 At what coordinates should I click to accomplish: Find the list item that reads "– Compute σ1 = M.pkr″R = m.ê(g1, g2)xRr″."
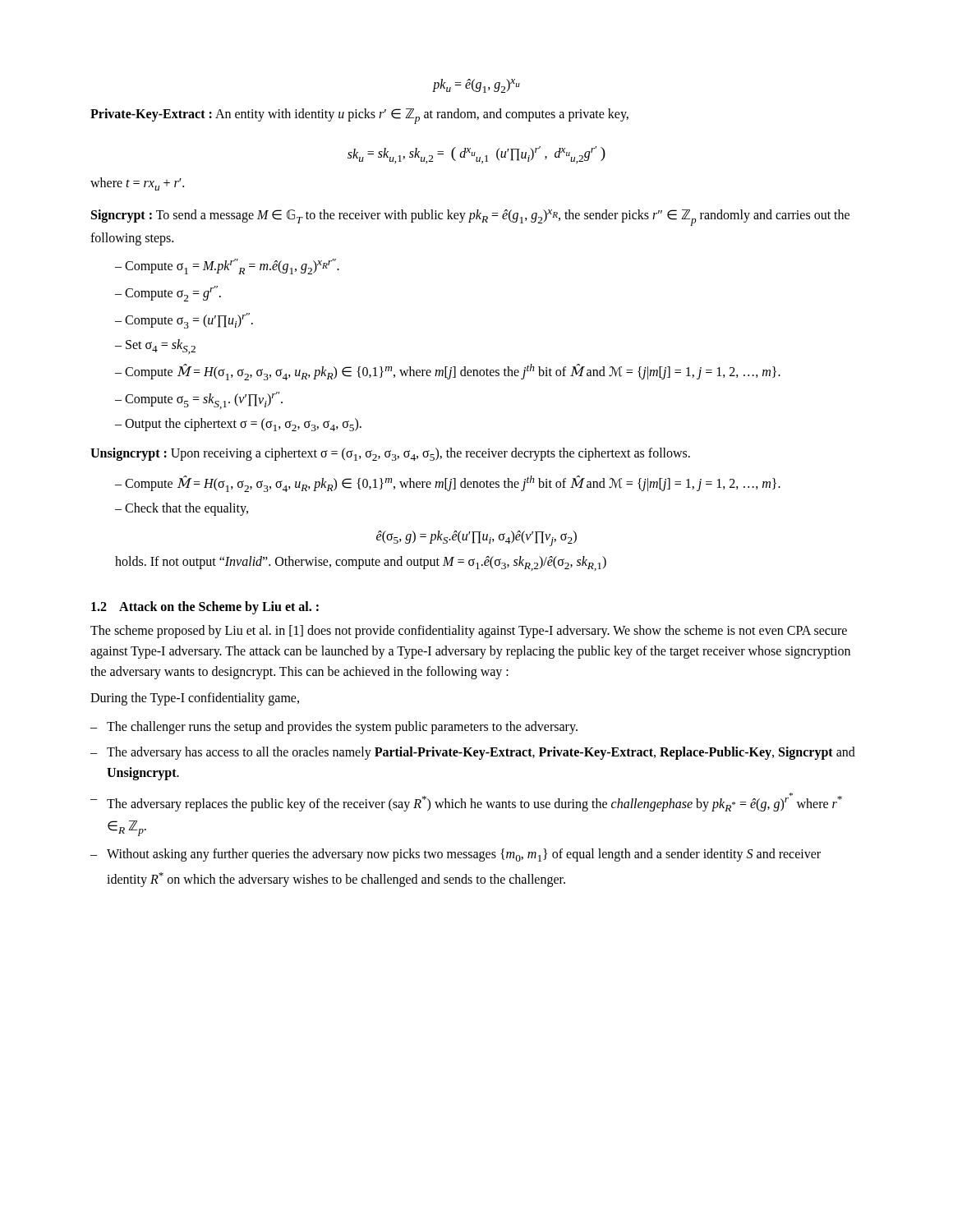[227, 266]
